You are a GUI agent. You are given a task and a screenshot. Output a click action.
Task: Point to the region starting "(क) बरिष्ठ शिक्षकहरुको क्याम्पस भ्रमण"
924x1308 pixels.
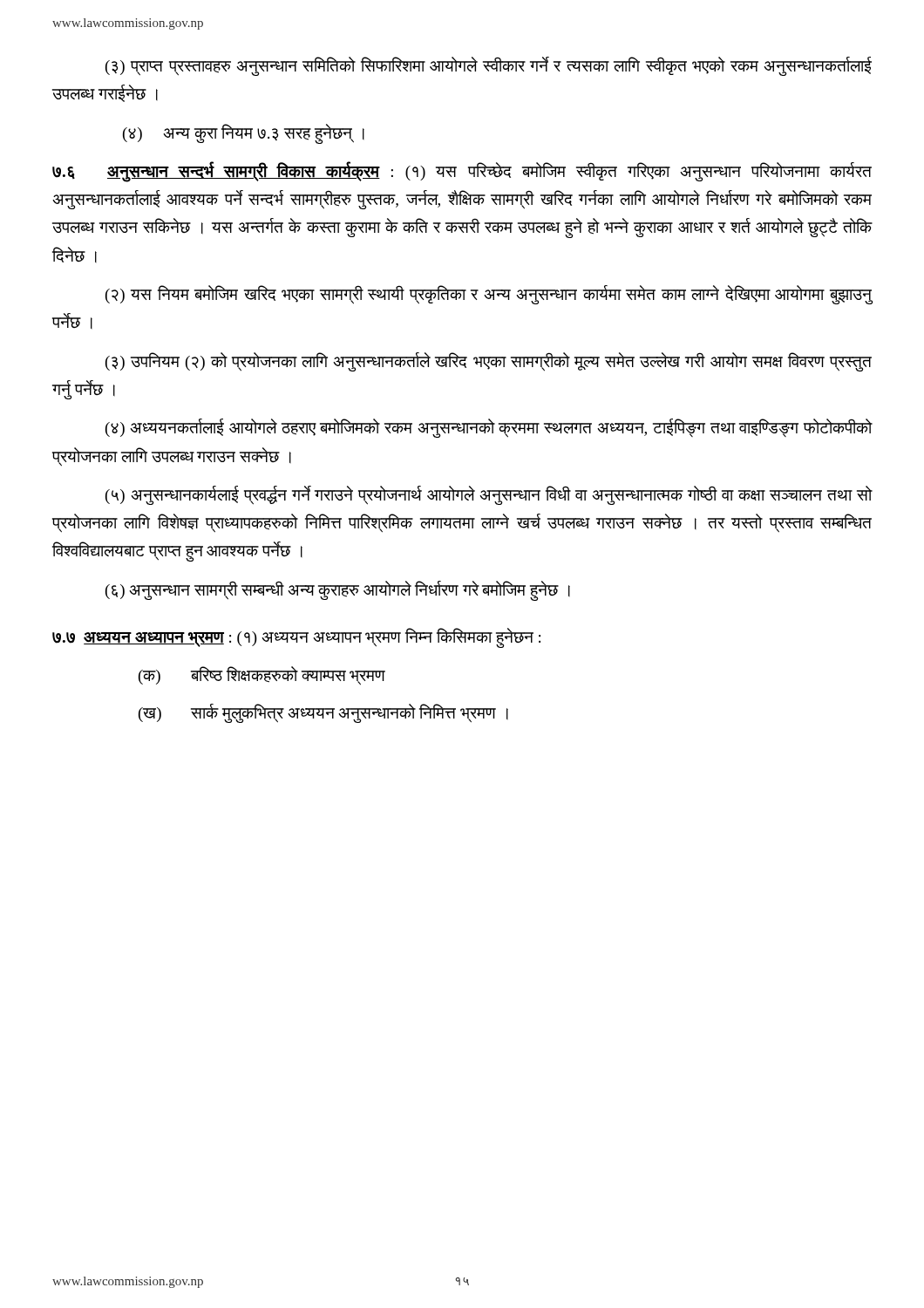pyautogui.click(x=262, y=676)
